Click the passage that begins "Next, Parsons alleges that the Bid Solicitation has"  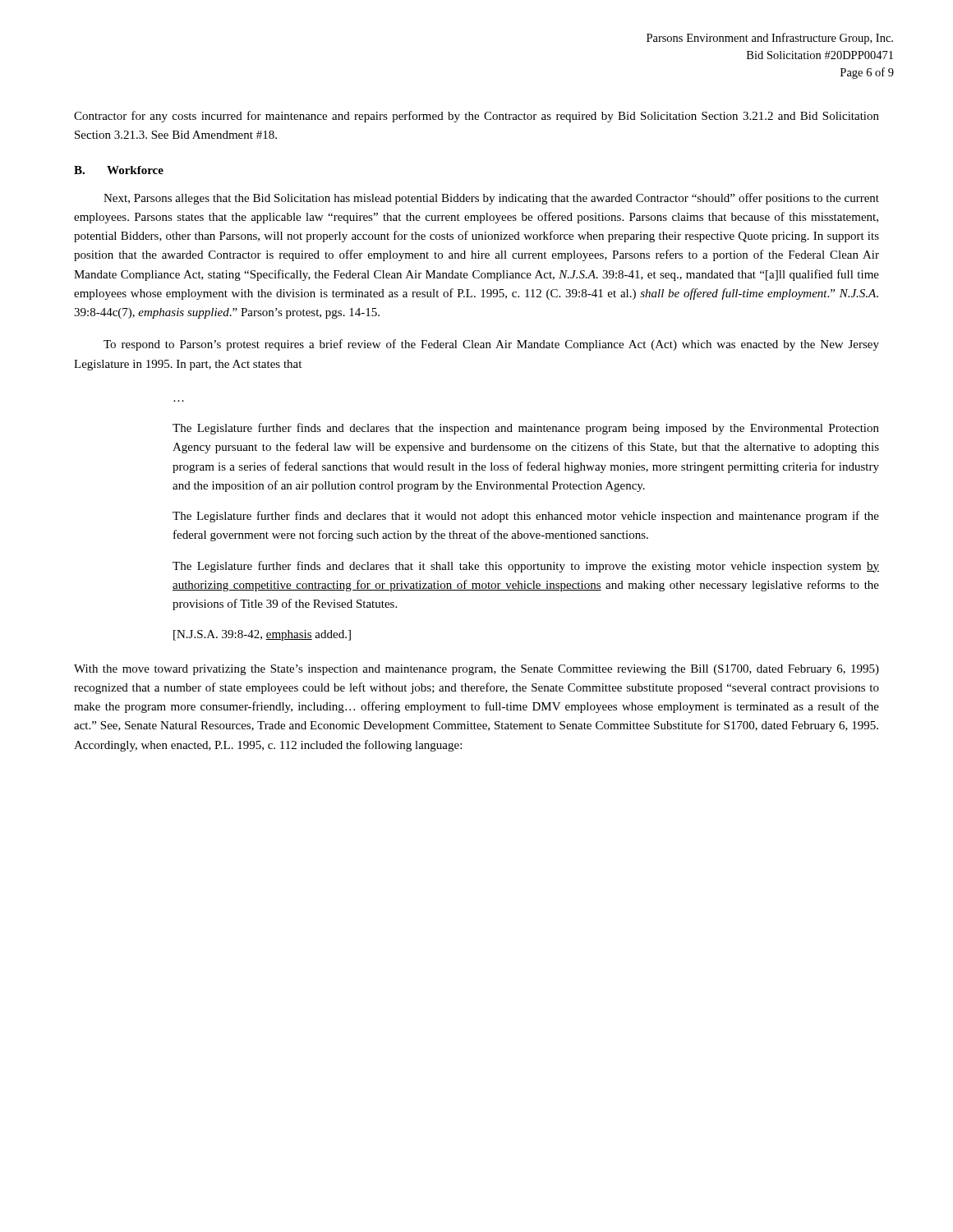(476, 255)
